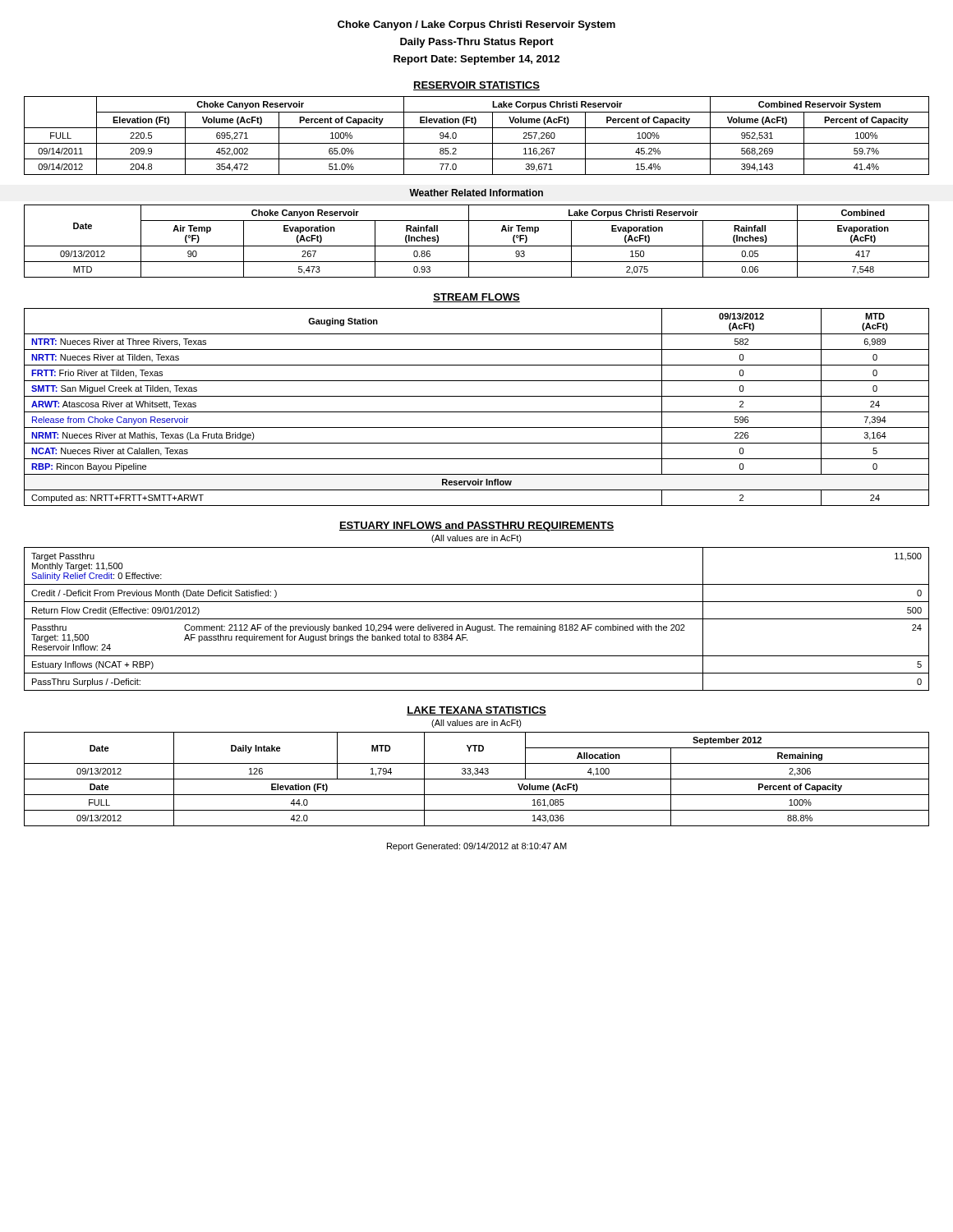Navigate to the passage starting "RESERVOIR STATISTICS"
953x1232 pixels.
pyautogui.click(x=476, y=85)
